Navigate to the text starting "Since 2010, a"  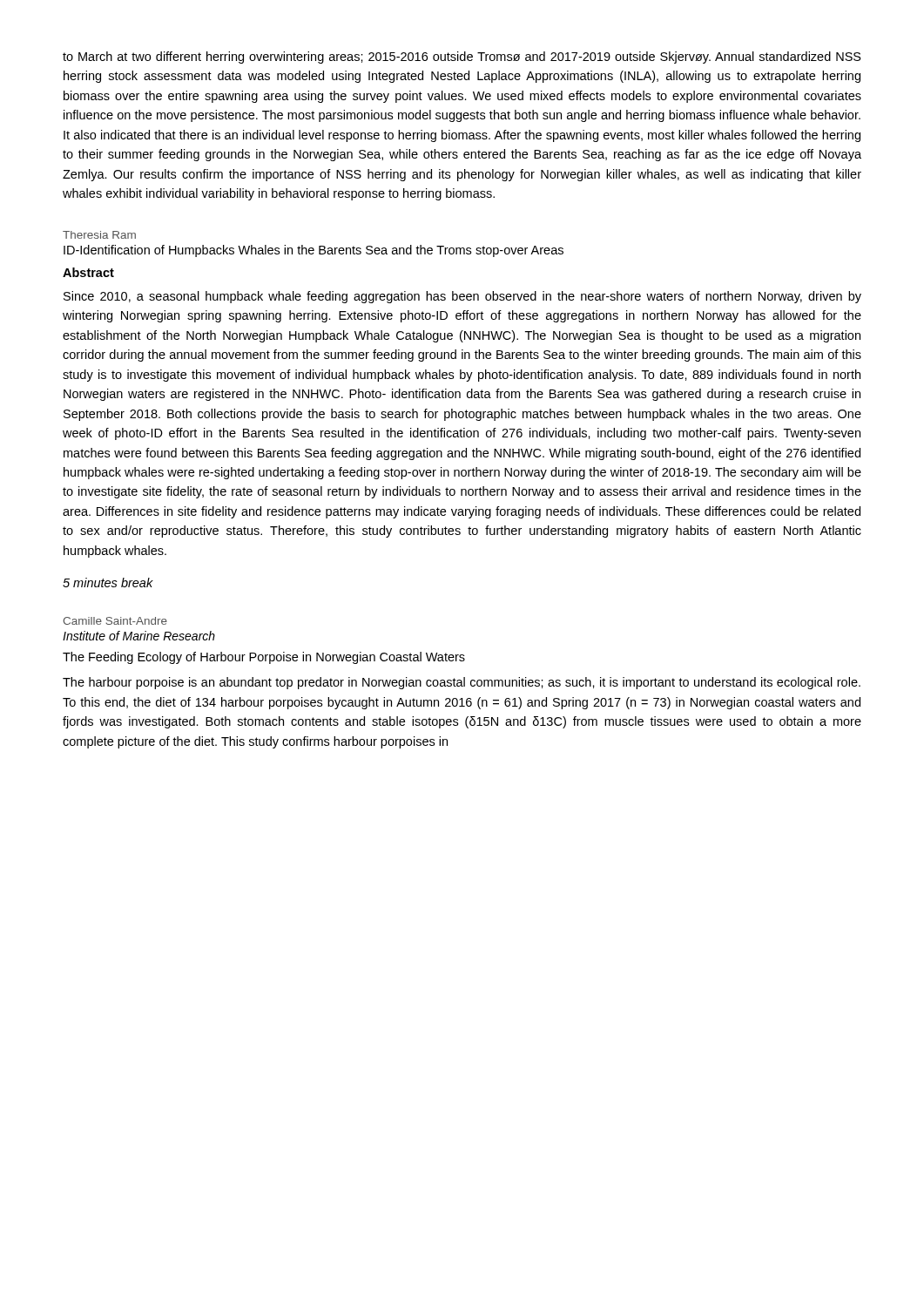click(462, 424)
